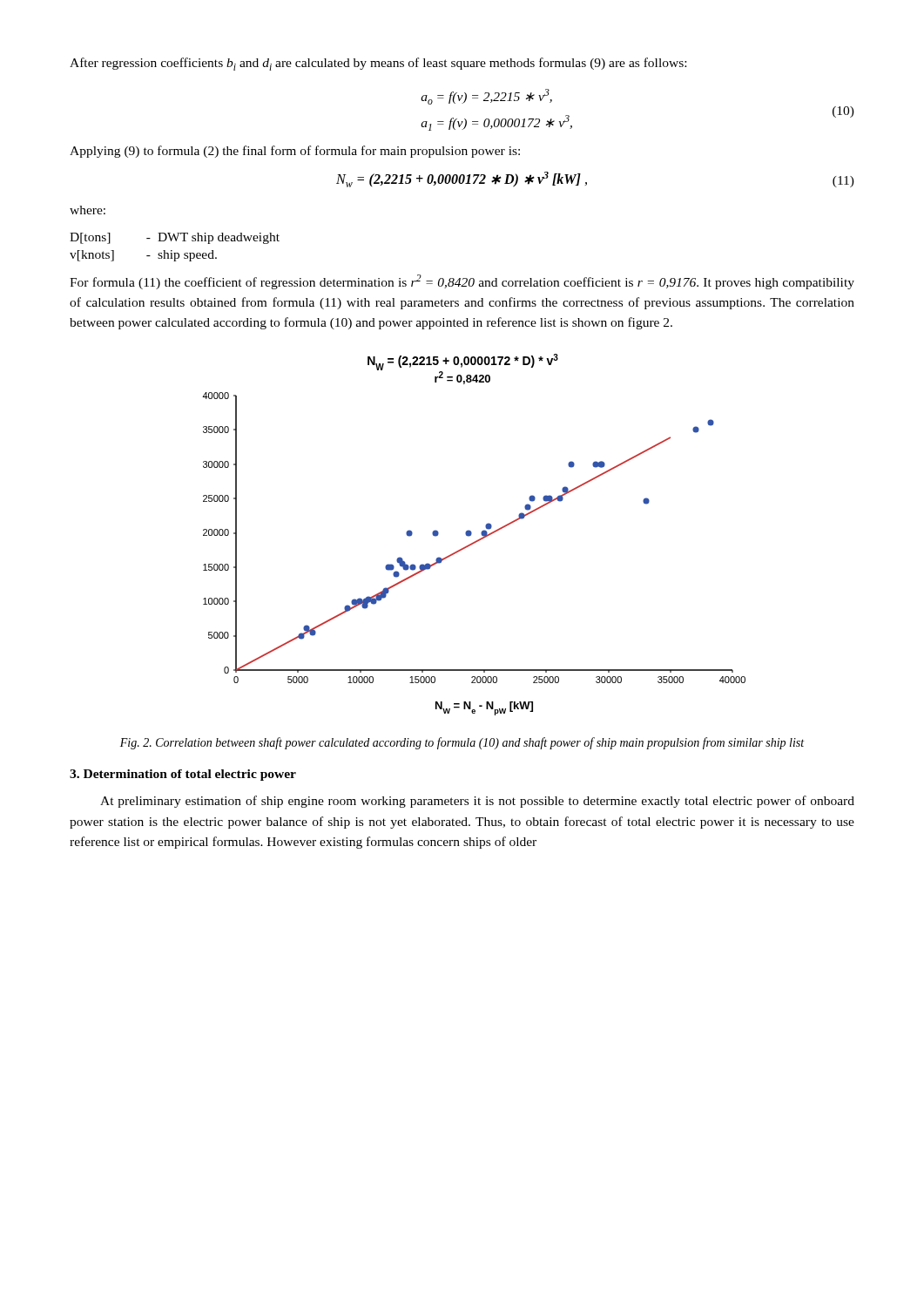The image size is (924, 1307).
Task: Navigate to the text starting "3. Determination of total"
Action: click(183, 774)
